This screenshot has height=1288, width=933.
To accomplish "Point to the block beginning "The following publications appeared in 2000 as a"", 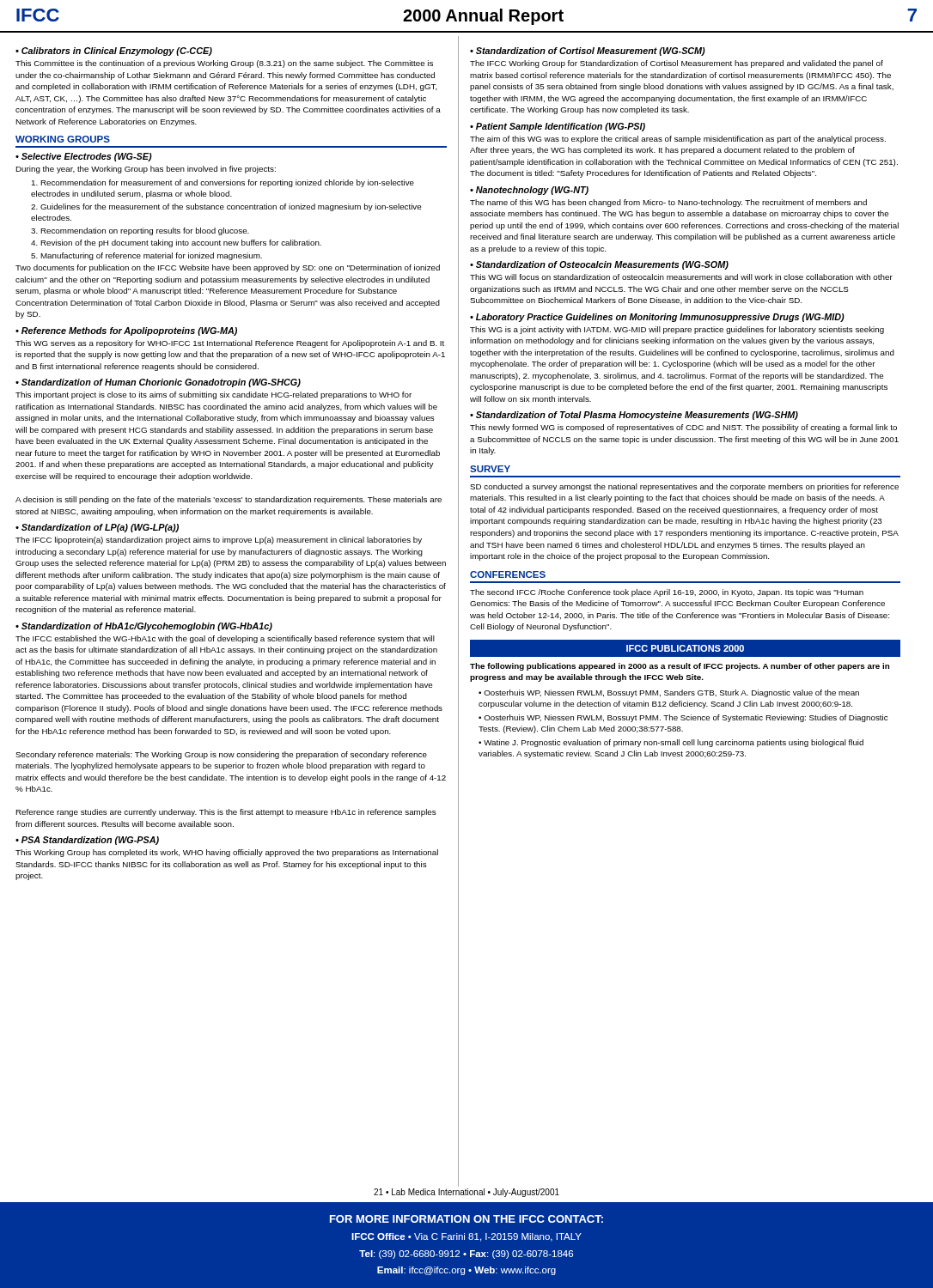I will (x=680, y=671).
